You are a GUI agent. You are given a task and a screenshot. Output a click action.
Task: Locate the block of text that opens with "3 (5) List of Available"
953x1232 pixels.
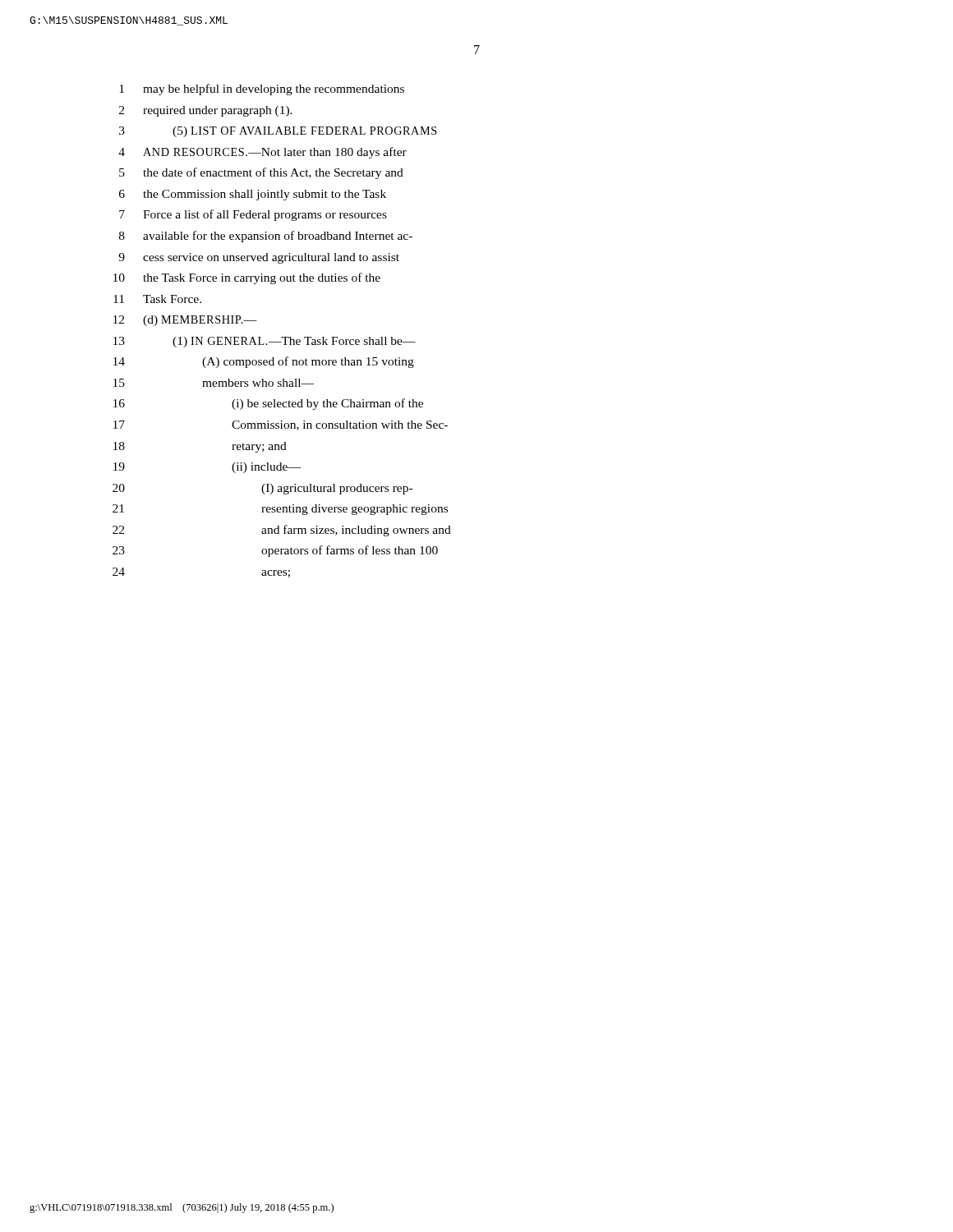[x=278, y=132]
